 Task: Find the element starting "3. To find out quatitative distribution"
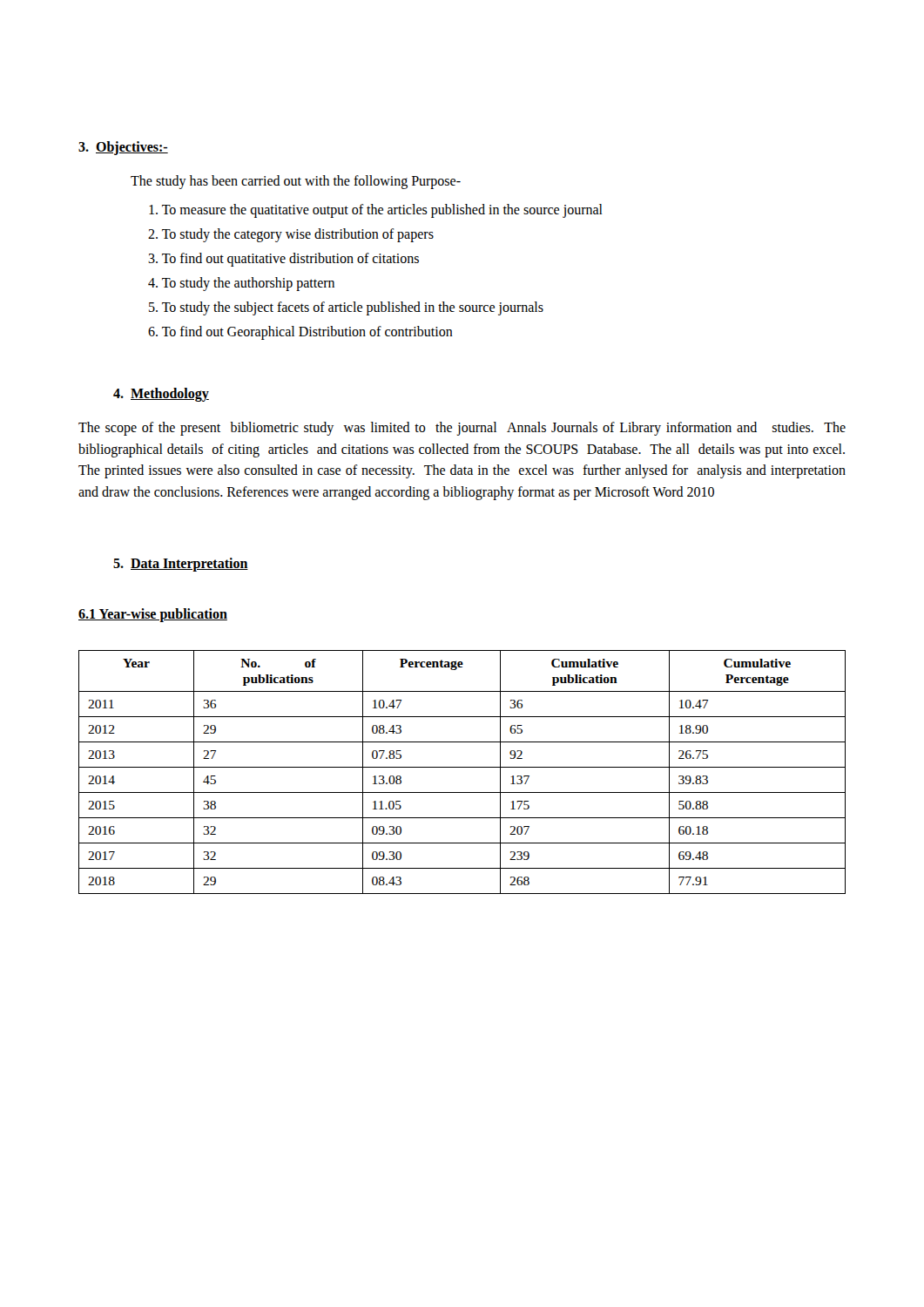tap(284, 258)
